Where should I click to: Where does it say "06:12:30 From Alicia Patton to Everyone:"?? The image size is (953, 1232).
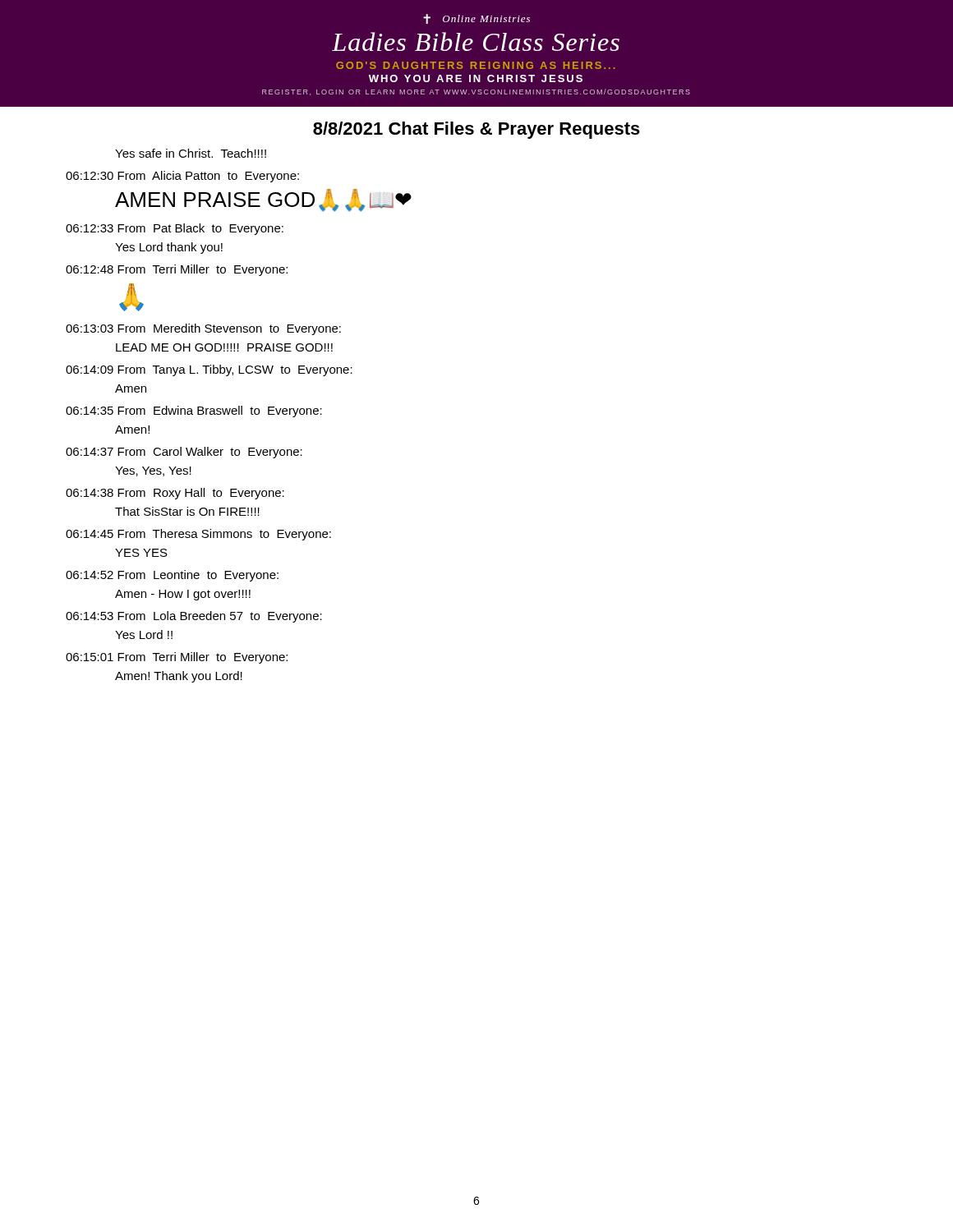pos(182,177)
